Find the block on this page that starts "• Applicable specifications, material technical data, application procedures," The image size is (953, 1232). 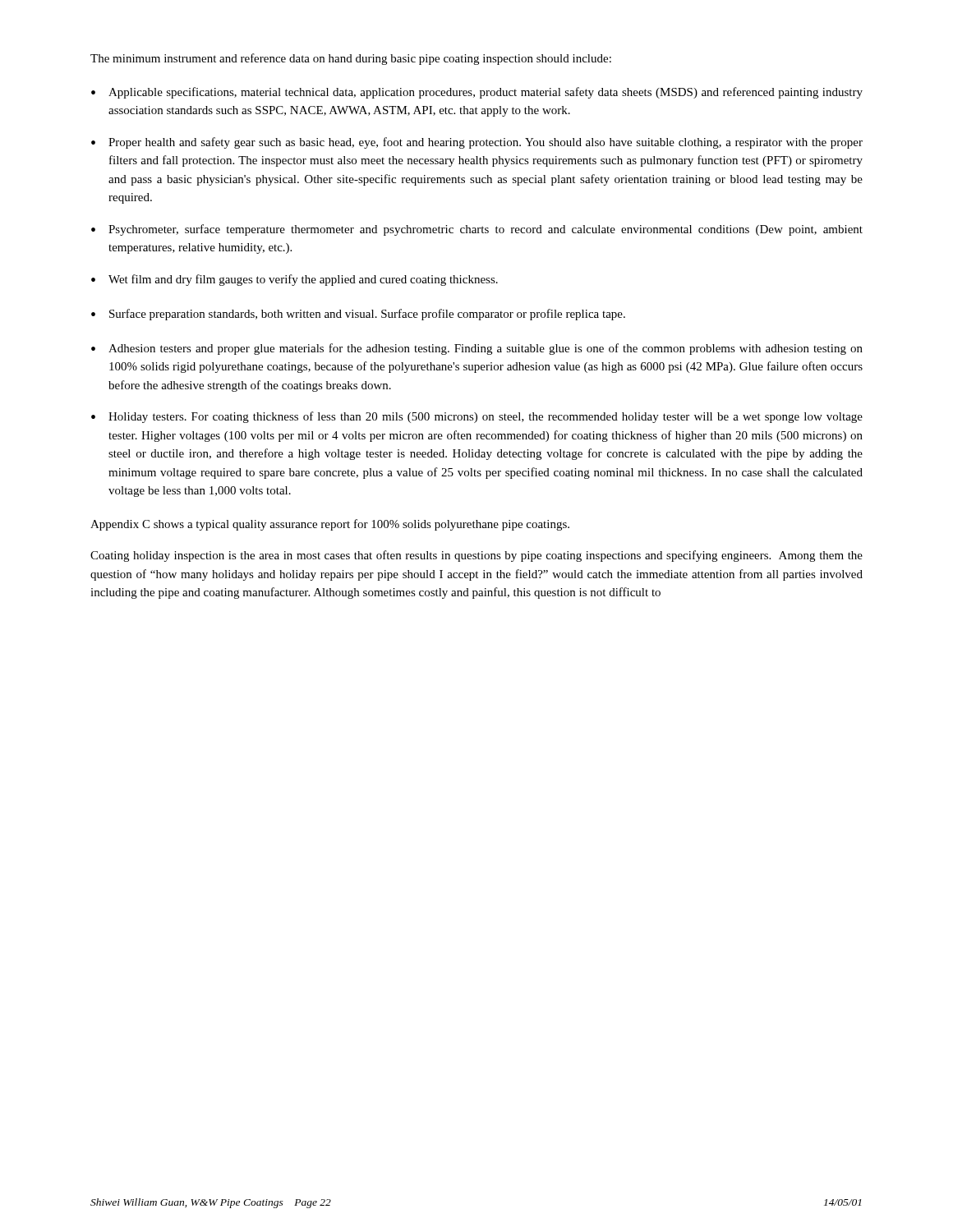[x=476, y=101]
